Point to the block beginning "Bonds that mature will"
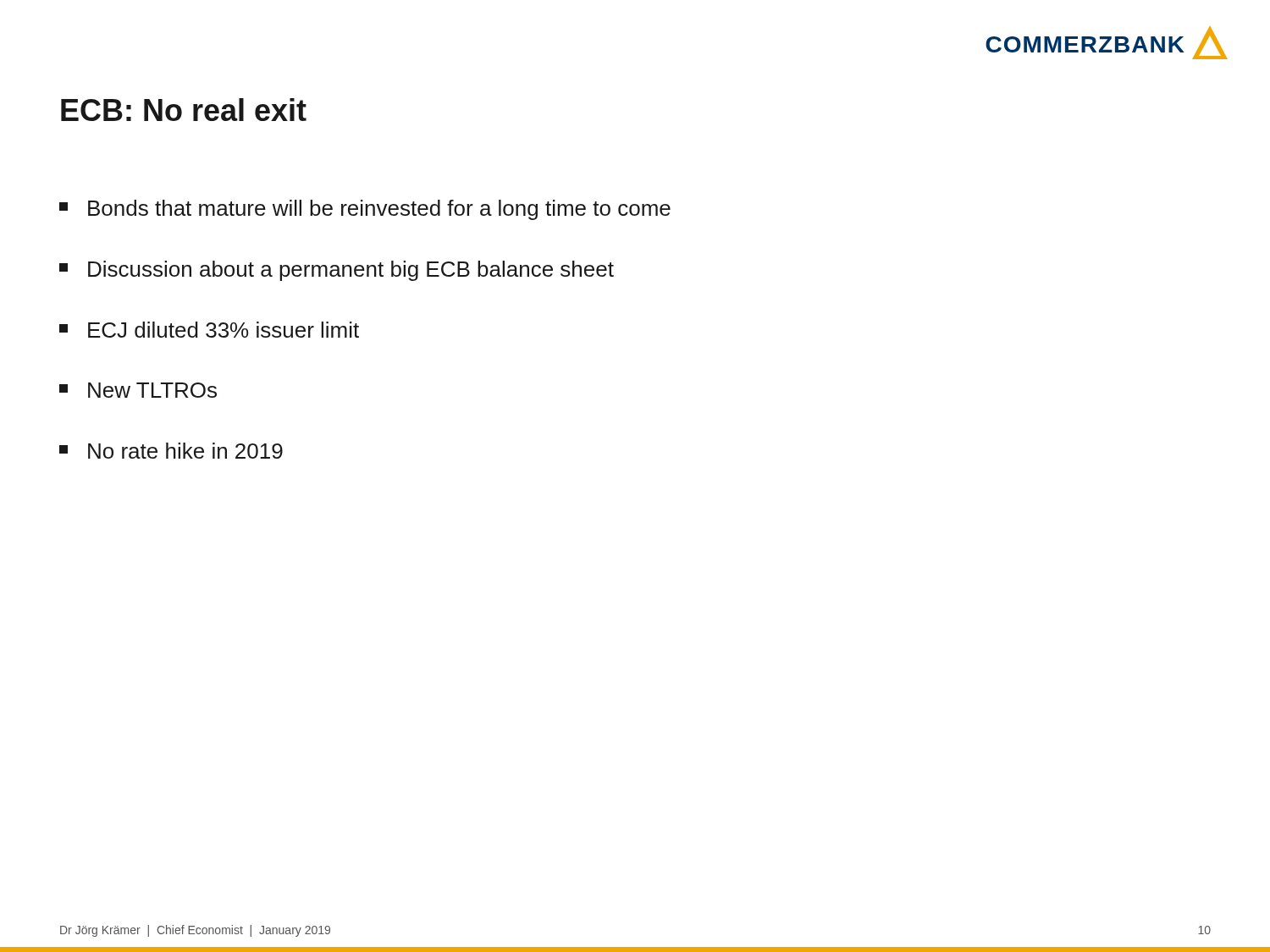The width and height of the screenshot is (1270, 952). coord(365,209)
